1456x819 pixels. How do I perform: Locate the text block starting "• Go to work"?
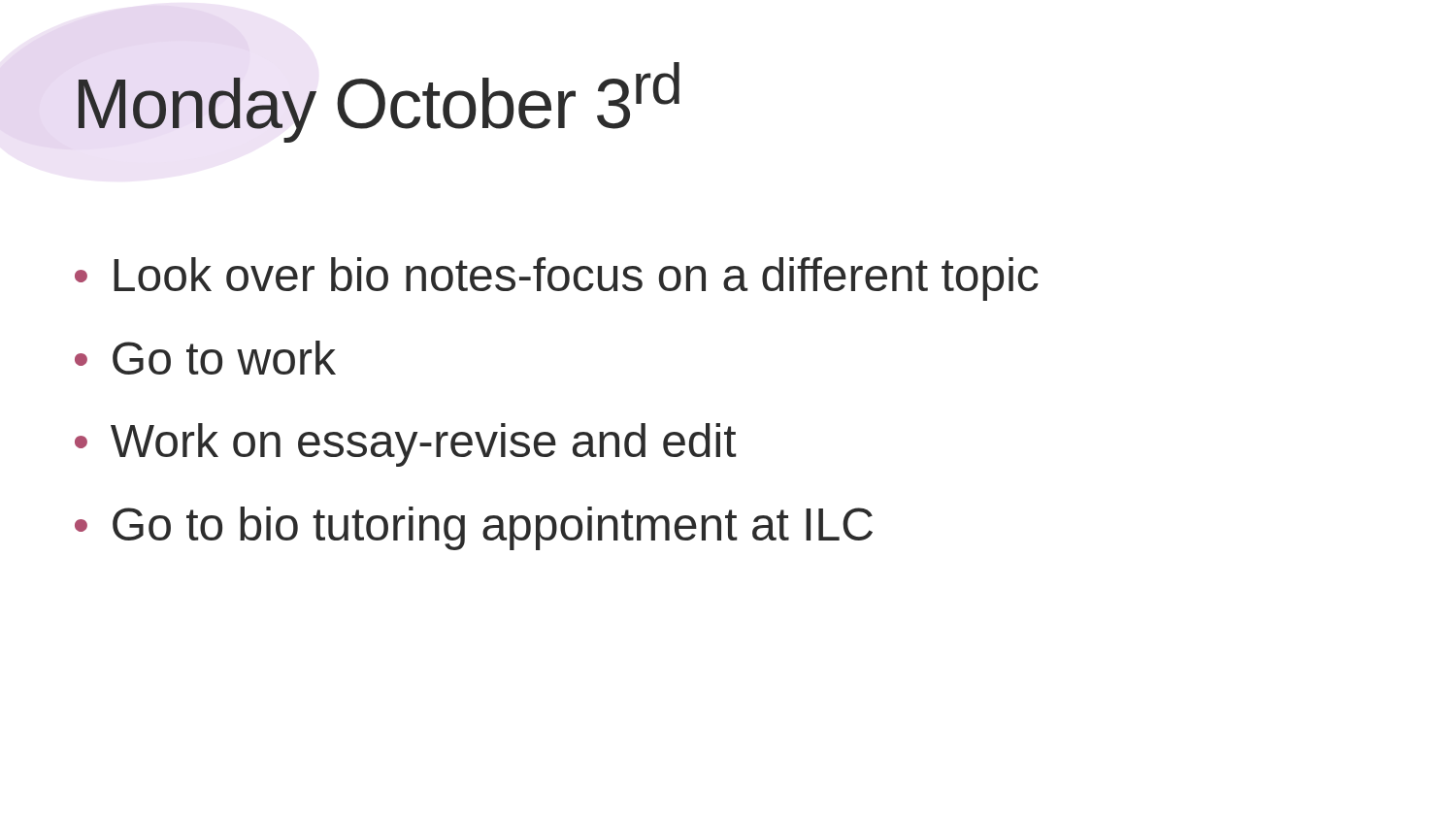204,358
